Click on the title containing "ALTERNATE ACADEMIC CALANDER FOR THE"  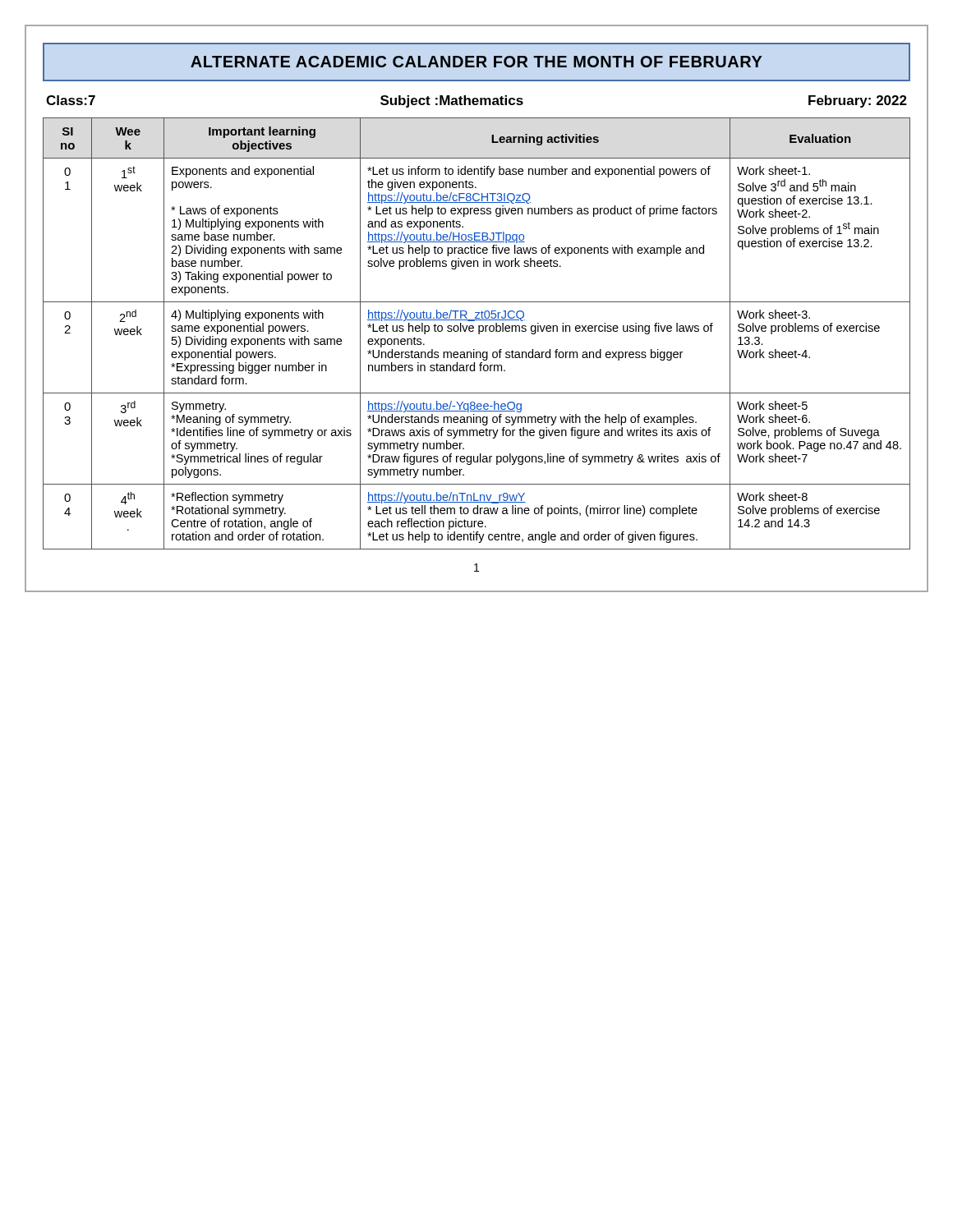[x=476, y=62]
